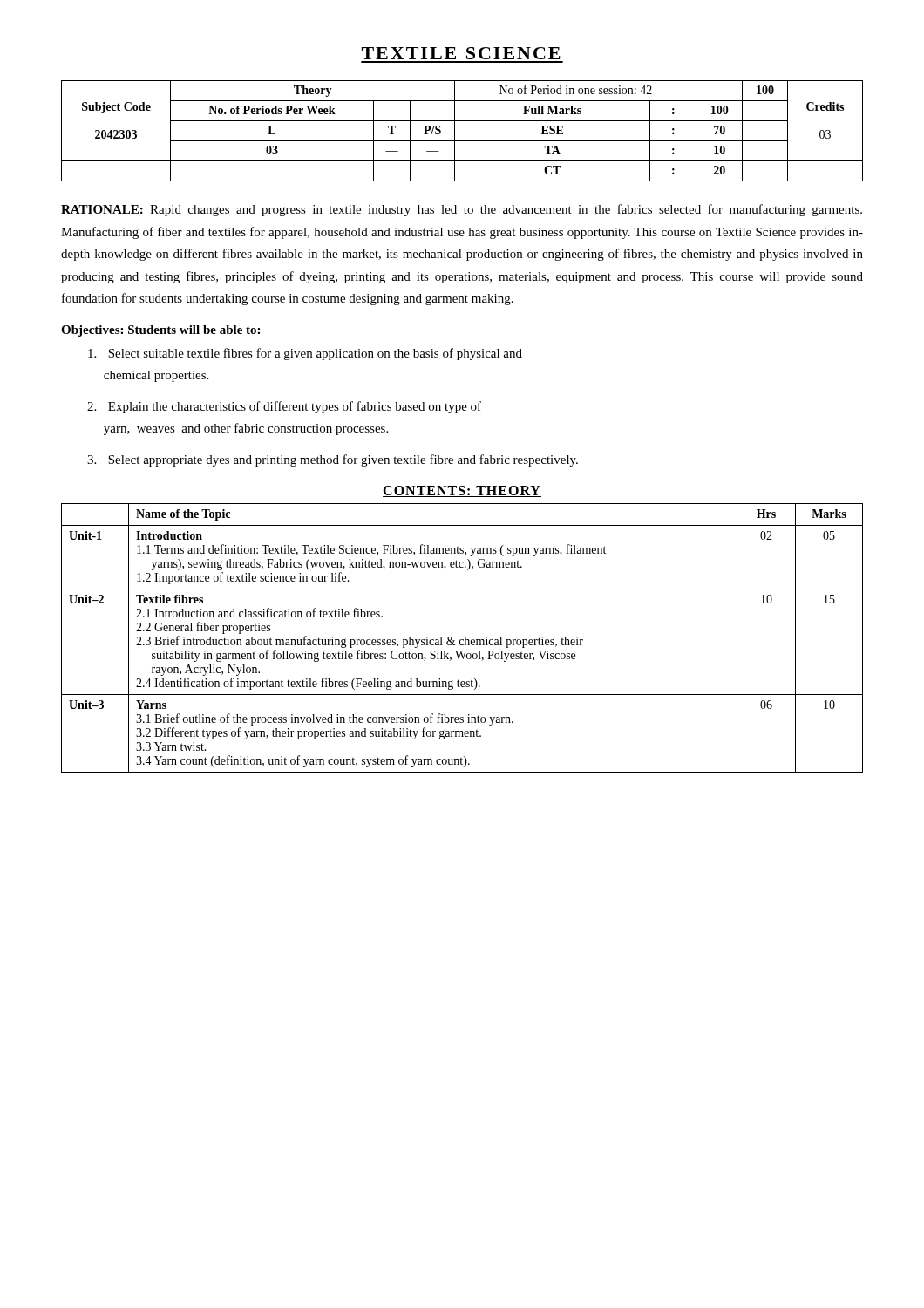Find the table that mentions "Full Marks"

point(462,131)
